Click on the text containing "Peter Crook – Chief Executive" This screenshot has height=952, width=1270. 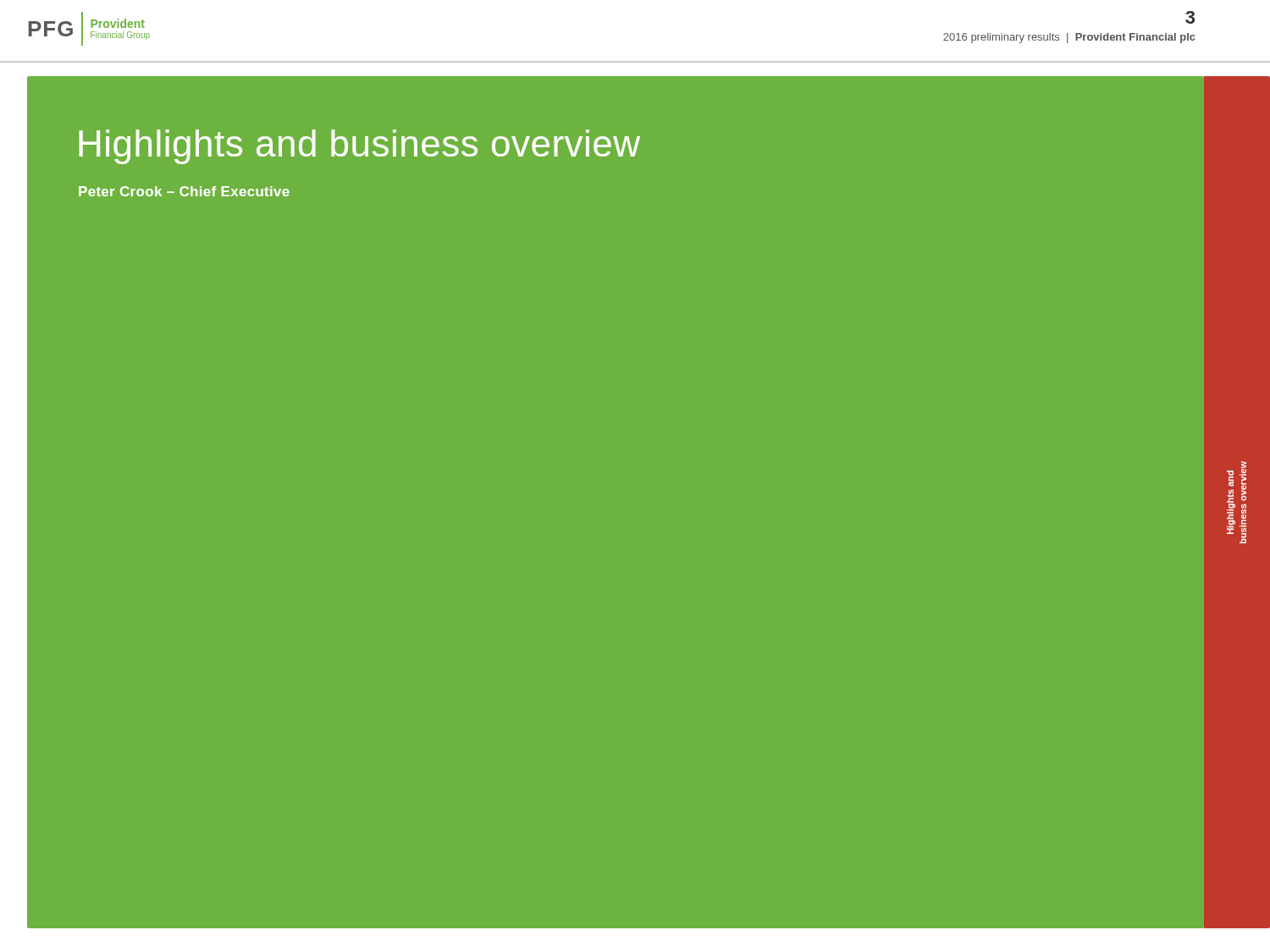[x=184, y=192]
